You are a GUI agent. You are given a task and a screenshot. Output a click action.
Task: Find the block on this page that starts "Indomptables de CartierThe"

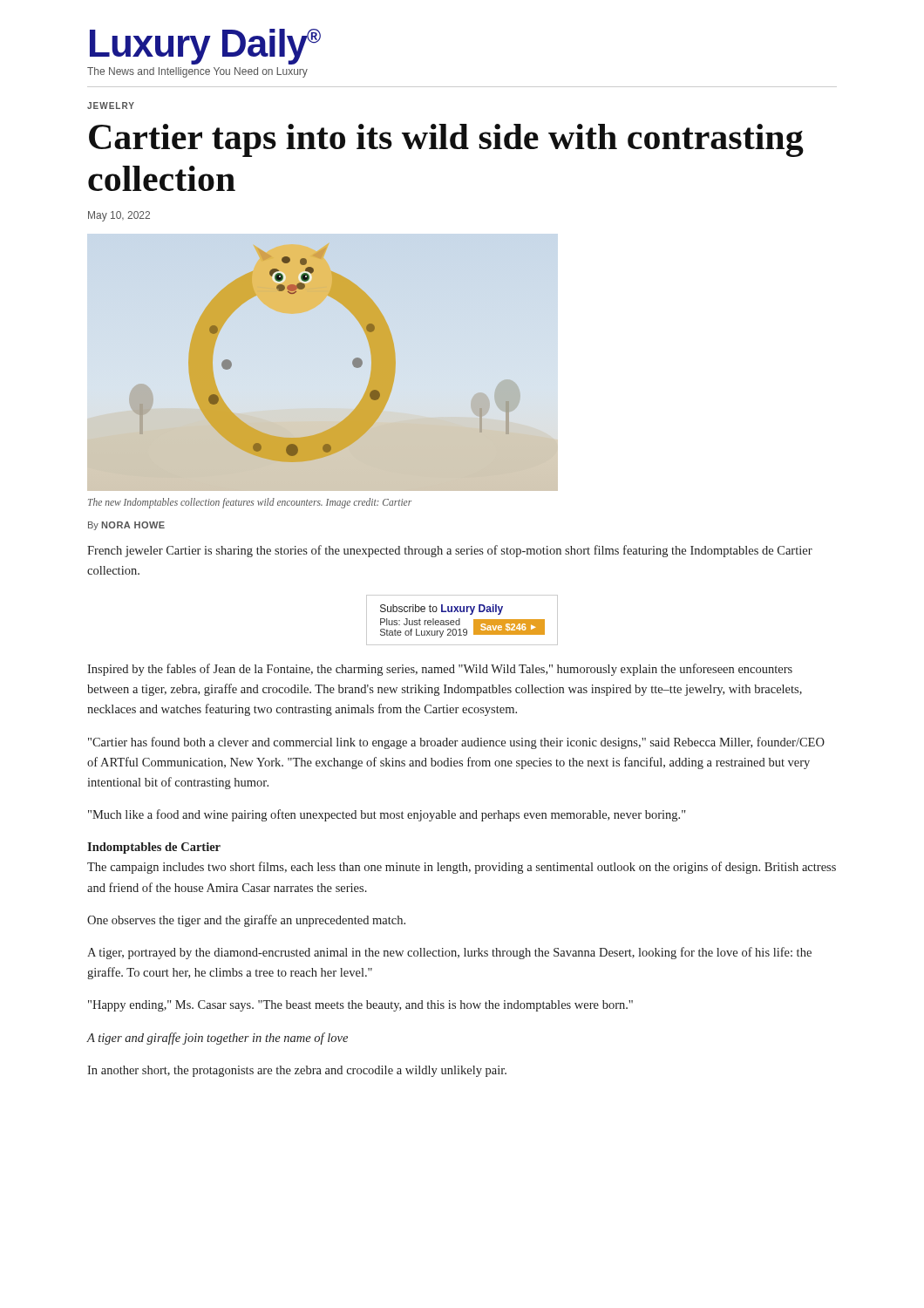(x=462, y=868)
